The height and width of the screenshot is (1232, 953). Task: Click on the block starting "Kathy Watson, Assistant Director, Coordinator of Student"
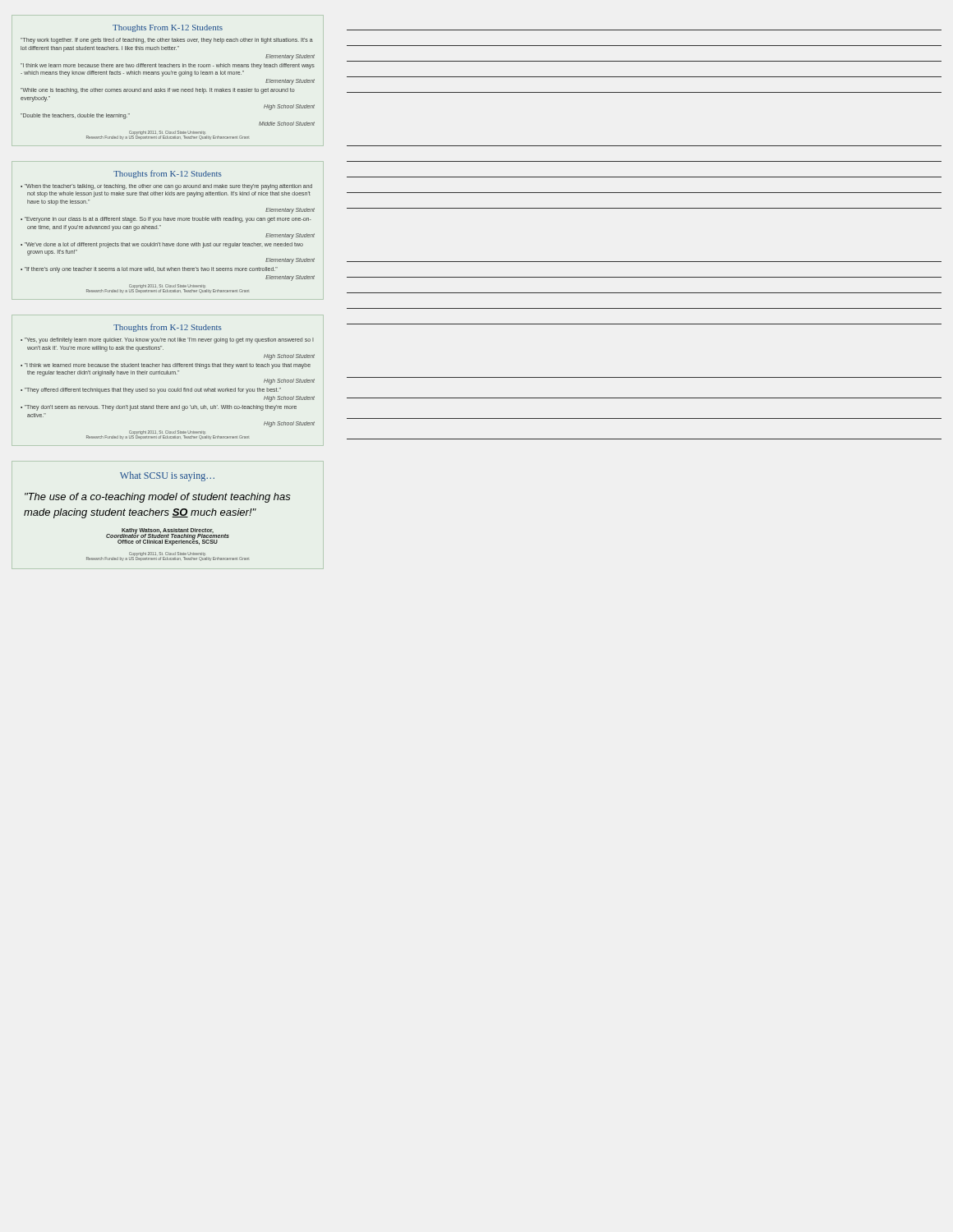click(168, 536)
